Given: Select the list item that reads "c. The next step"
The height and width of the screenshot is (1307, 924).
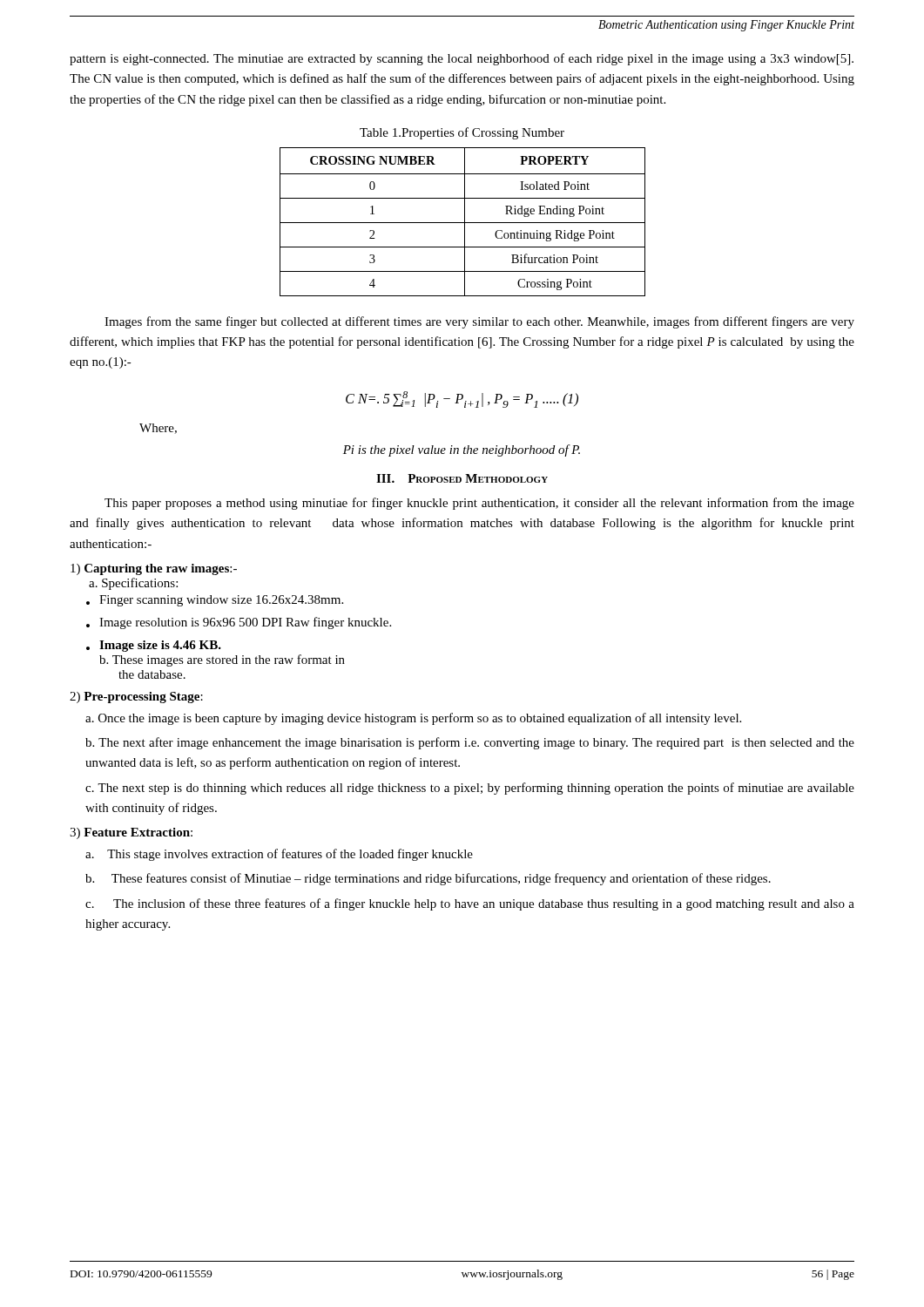Looking at the screenshot, I should (x=470, y=798).
